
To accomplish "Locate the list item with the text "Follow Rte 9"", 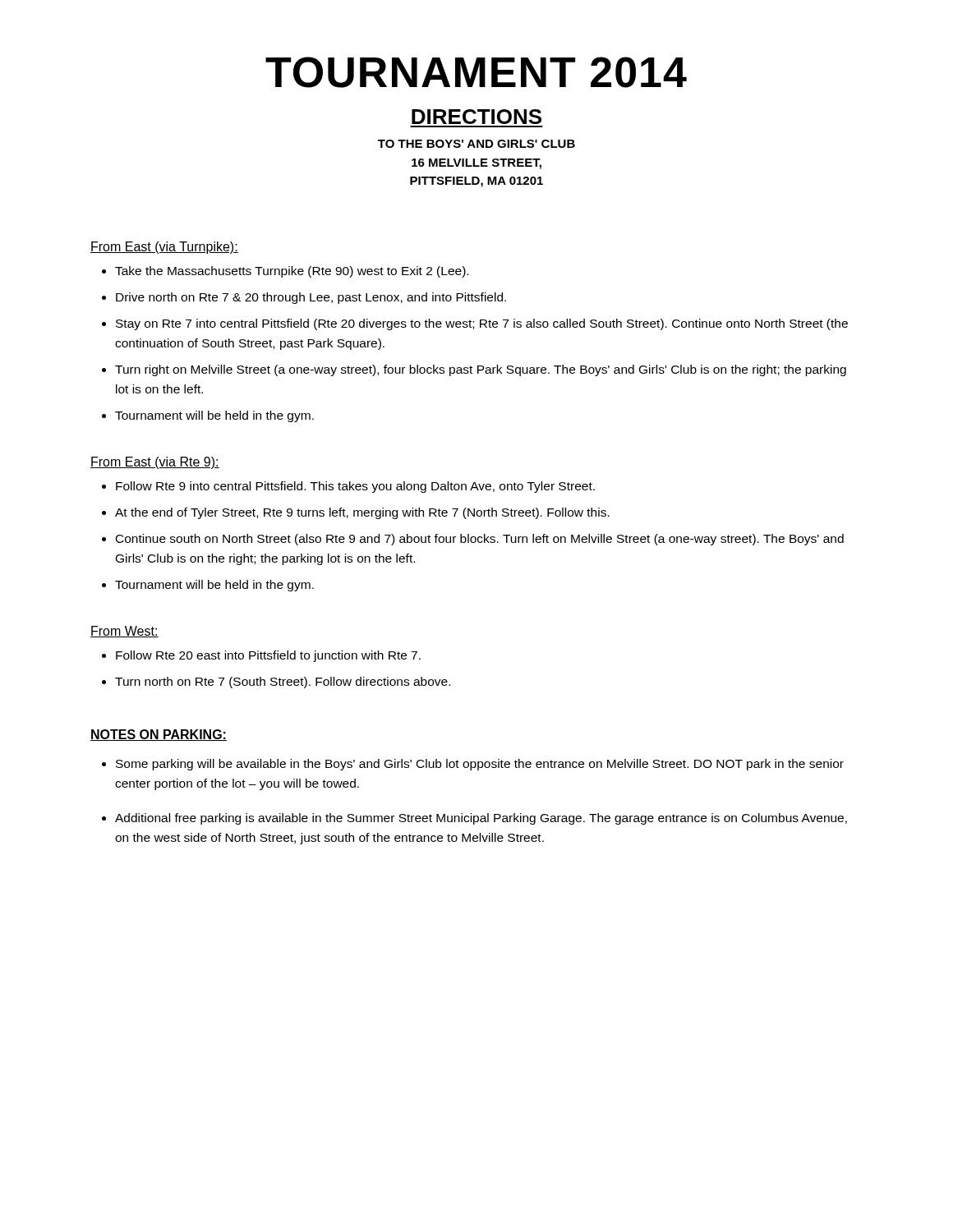I will coord(489,486).
